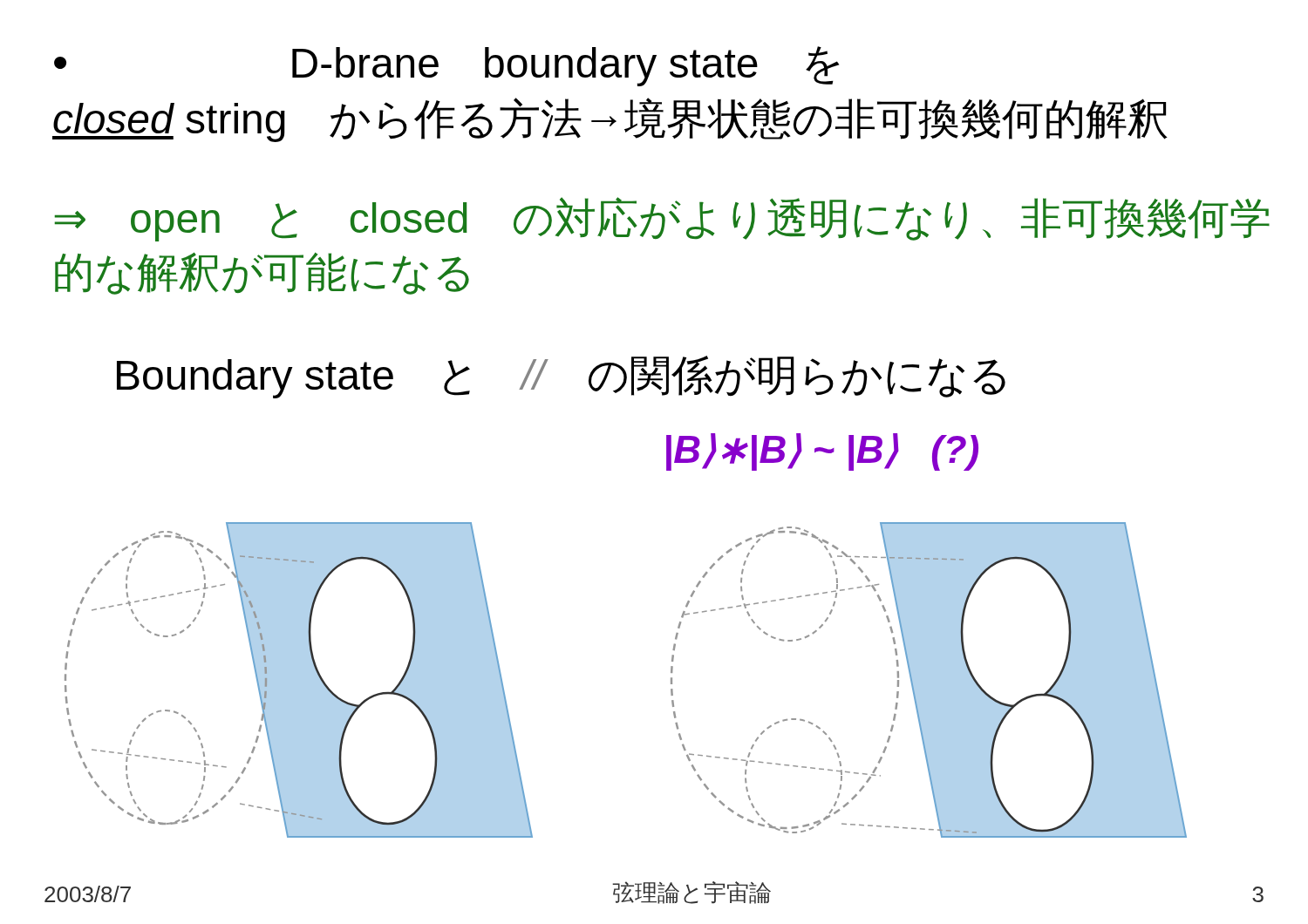The image size is (1308, 924).
Task: Locate the text with the text "Boundary state と // の関係が明らかになる"
Action: tap(247, 377)
